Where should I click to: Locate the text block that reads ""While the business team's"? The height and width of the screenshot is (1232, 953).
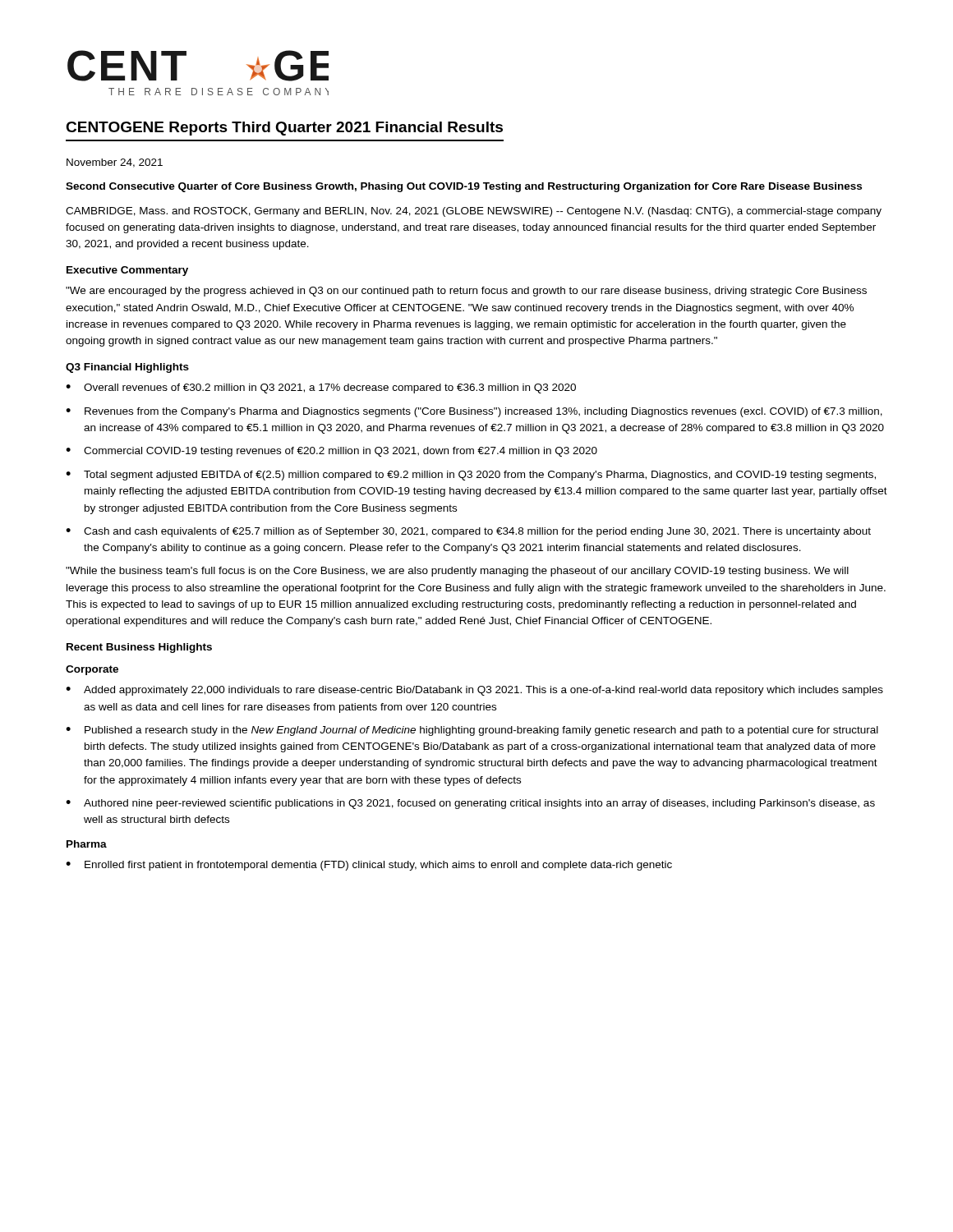pyautogui.click(x=476, y=596)
